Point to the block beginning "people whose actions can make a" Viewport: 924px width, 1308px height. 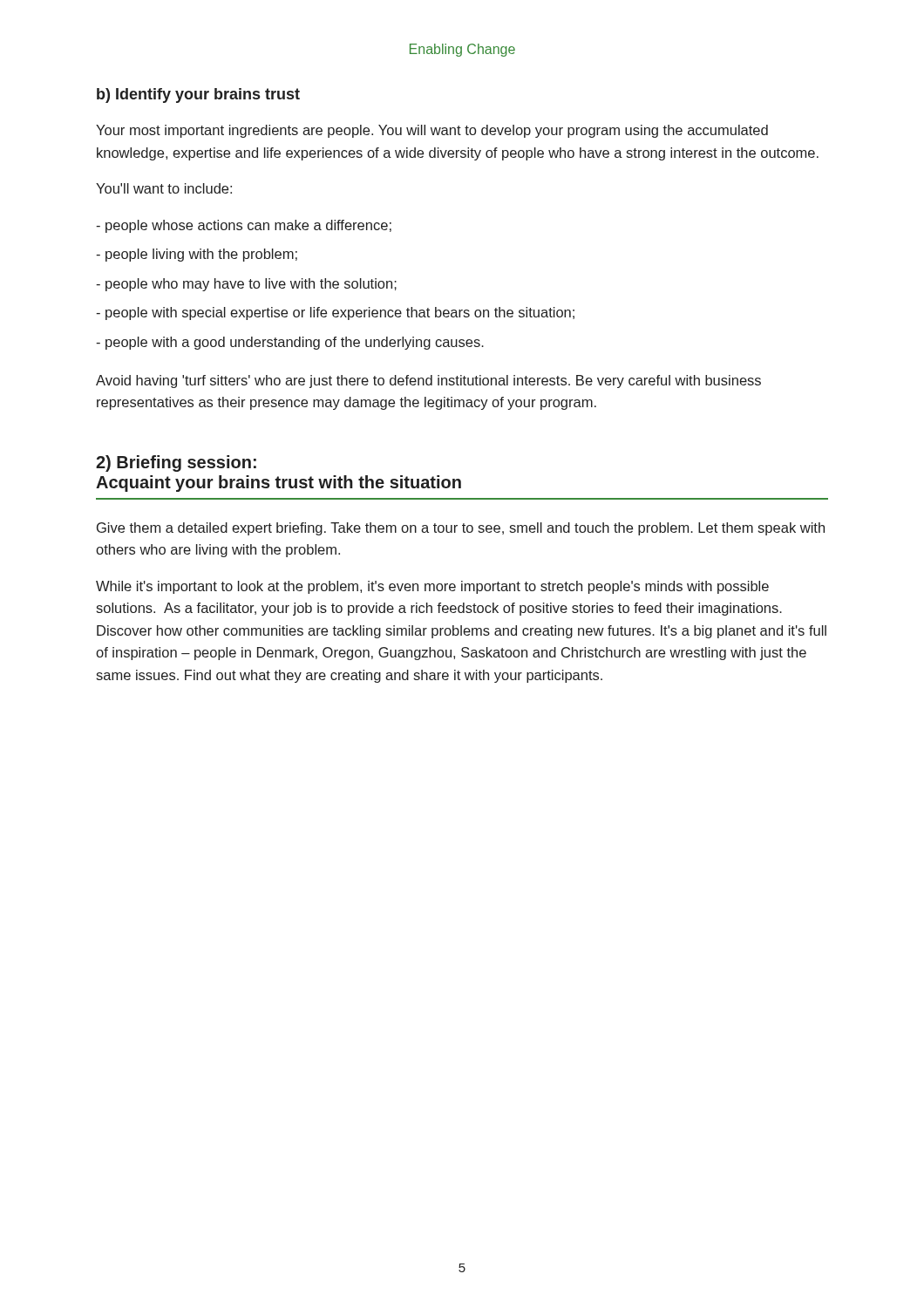pos(244,225)
